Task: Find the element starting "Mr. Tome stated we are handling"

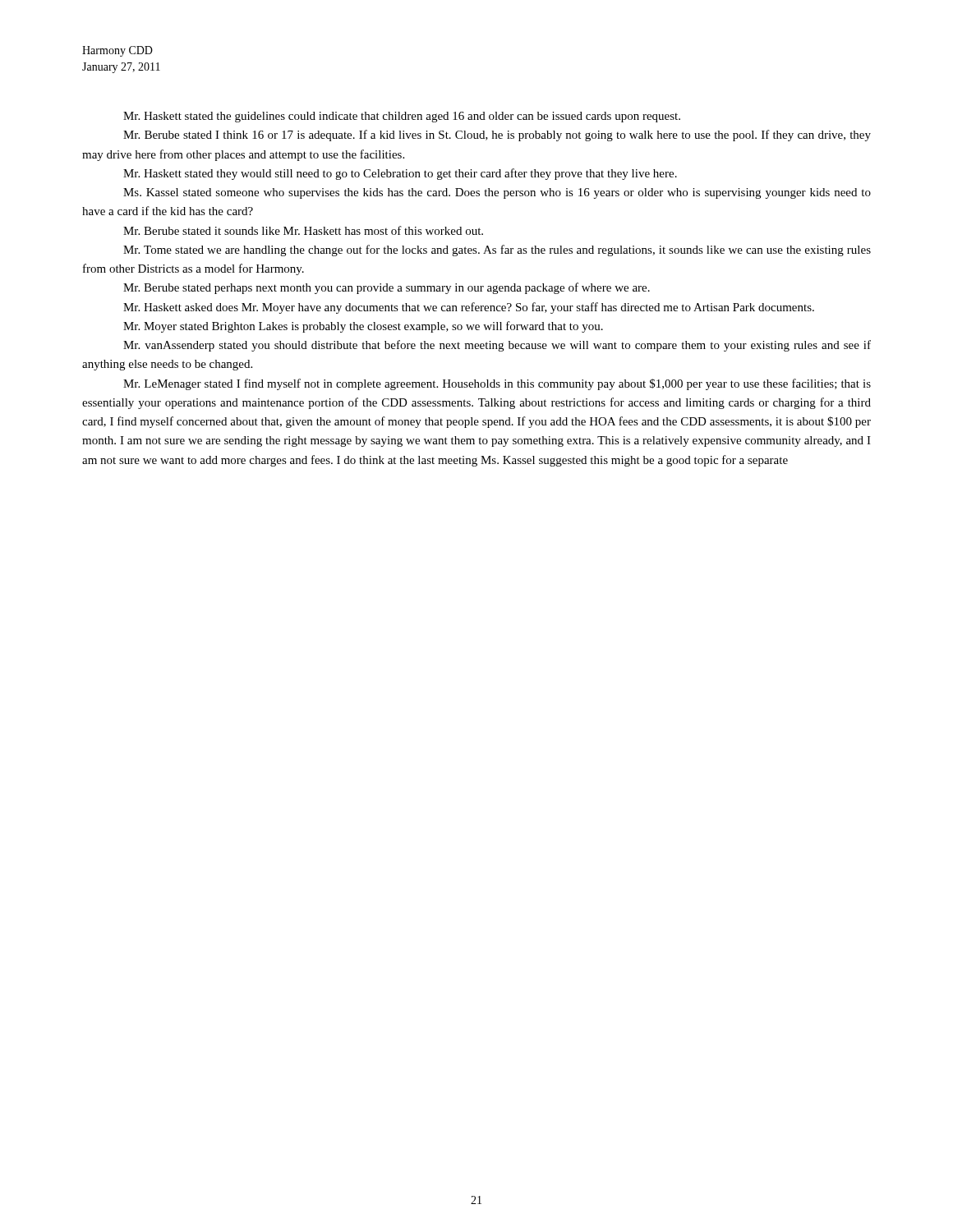Action: click(476, 260)
